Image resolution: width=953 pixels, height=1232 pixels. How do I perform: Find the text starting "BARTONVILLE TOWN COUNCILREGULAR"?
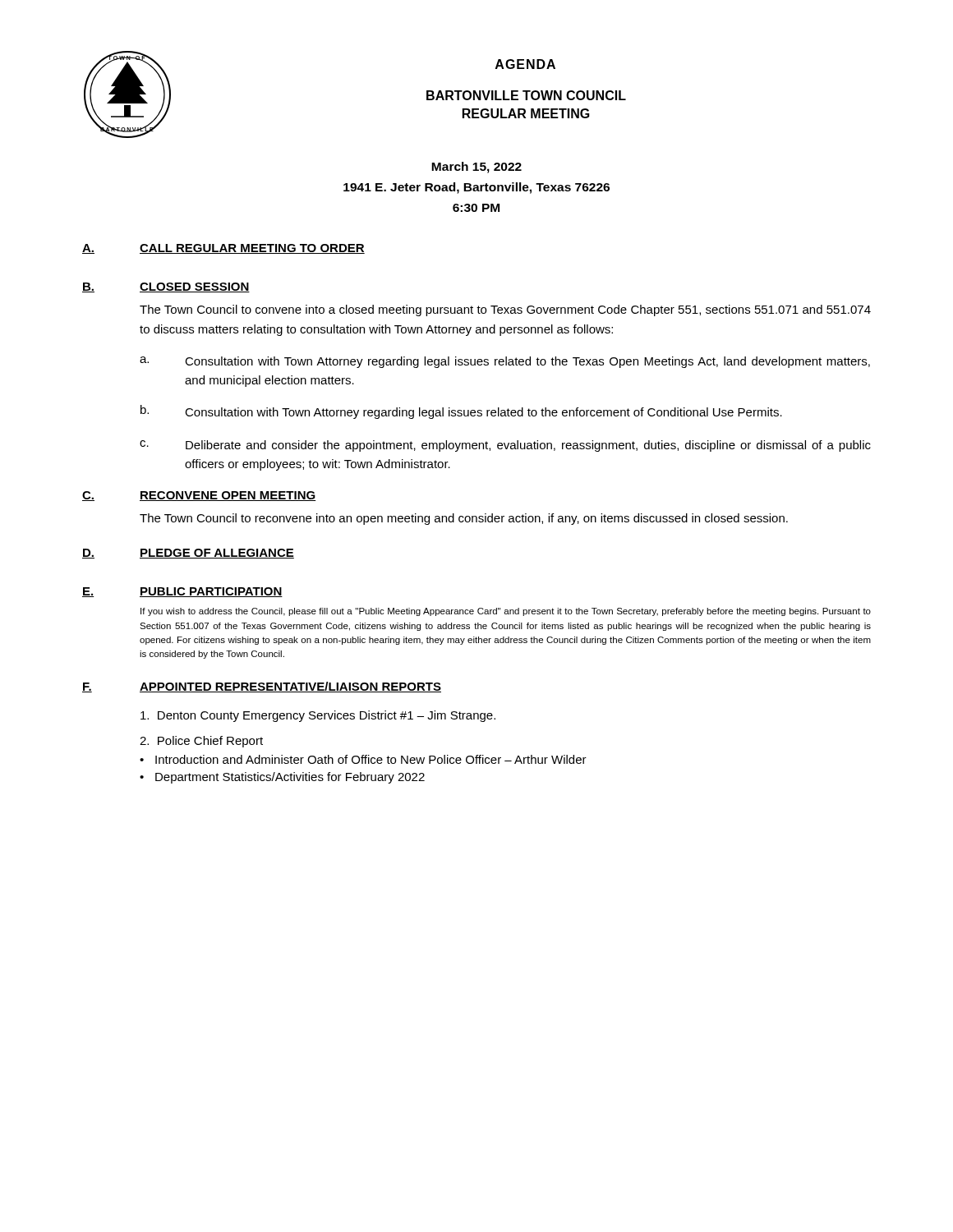(526, 105)
